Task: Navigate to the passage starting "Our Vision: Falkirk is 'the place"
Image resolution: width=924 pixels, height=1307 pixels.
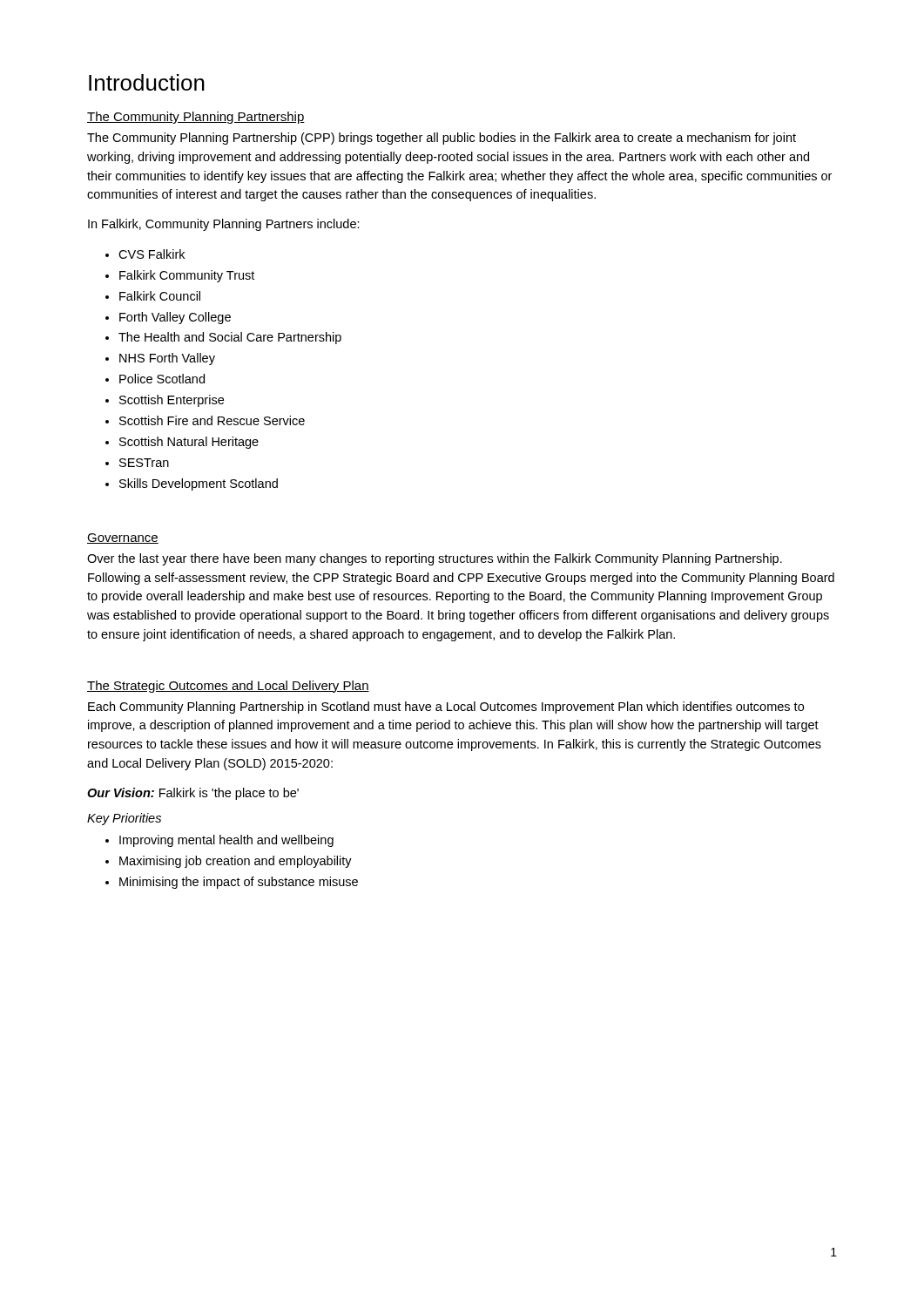Action: point(193,794)
